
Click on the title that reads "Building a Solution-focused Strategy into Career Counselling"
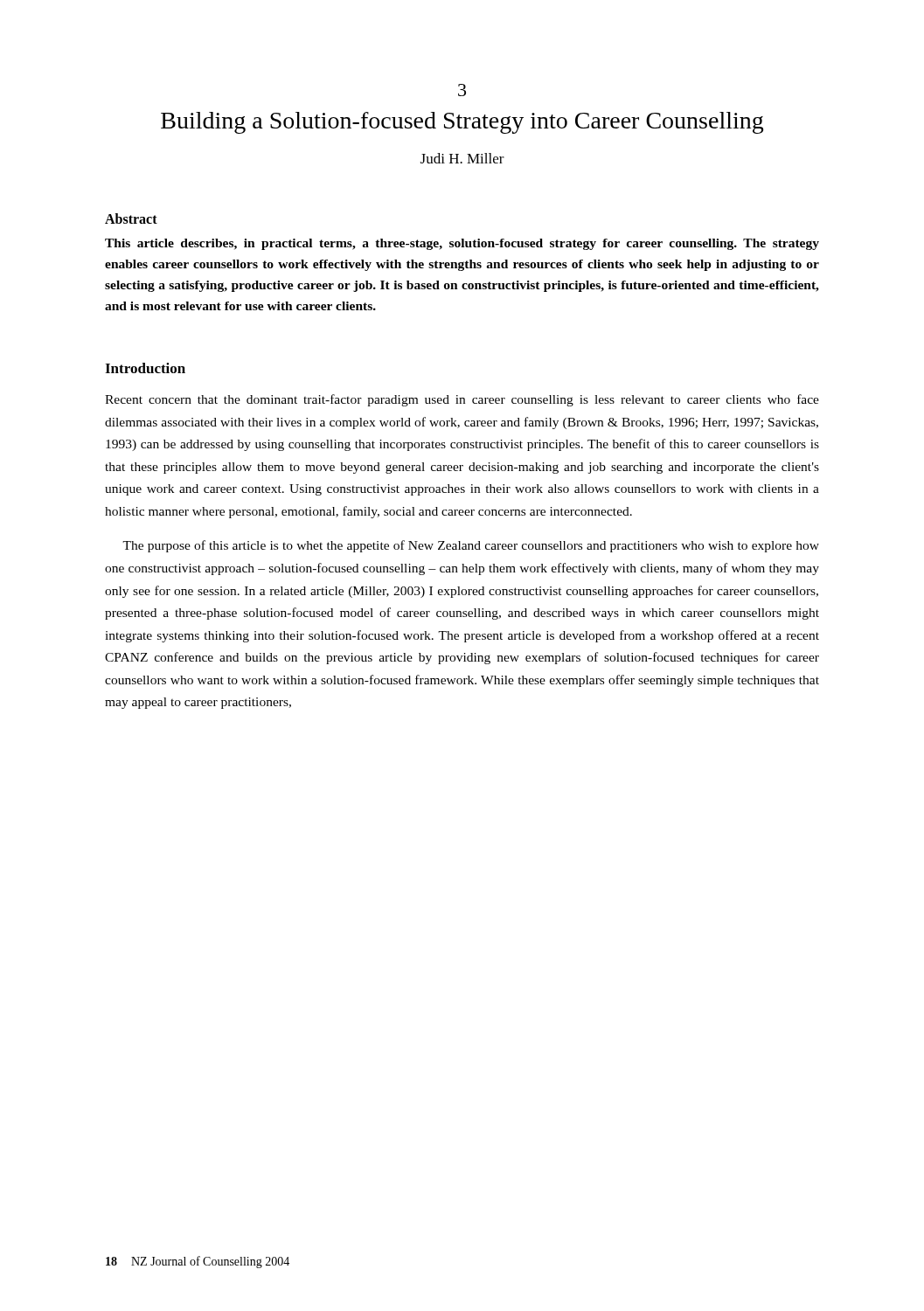pos(462,120)
